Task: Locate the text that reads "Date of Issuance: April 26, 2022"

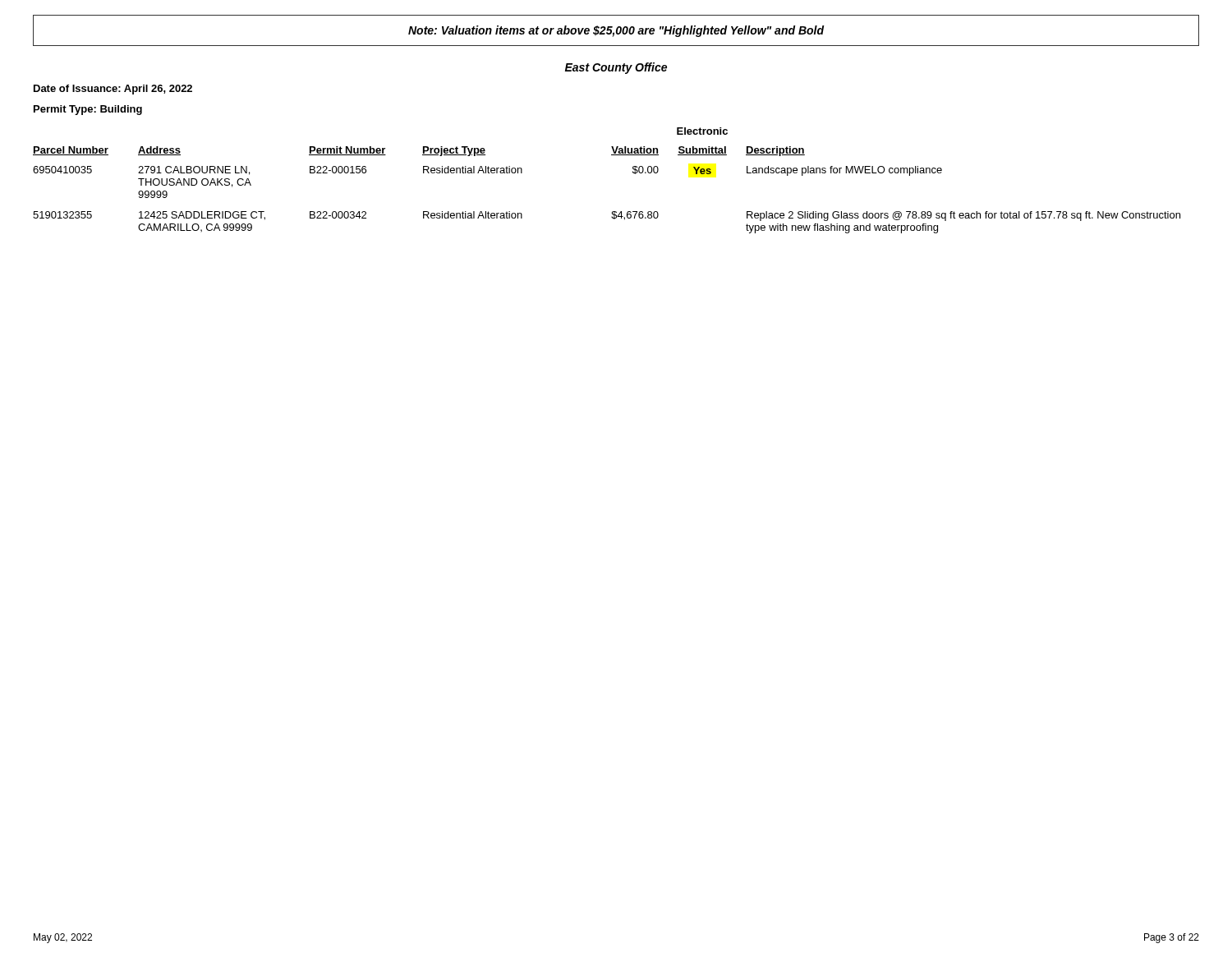Action: [113, 90]
